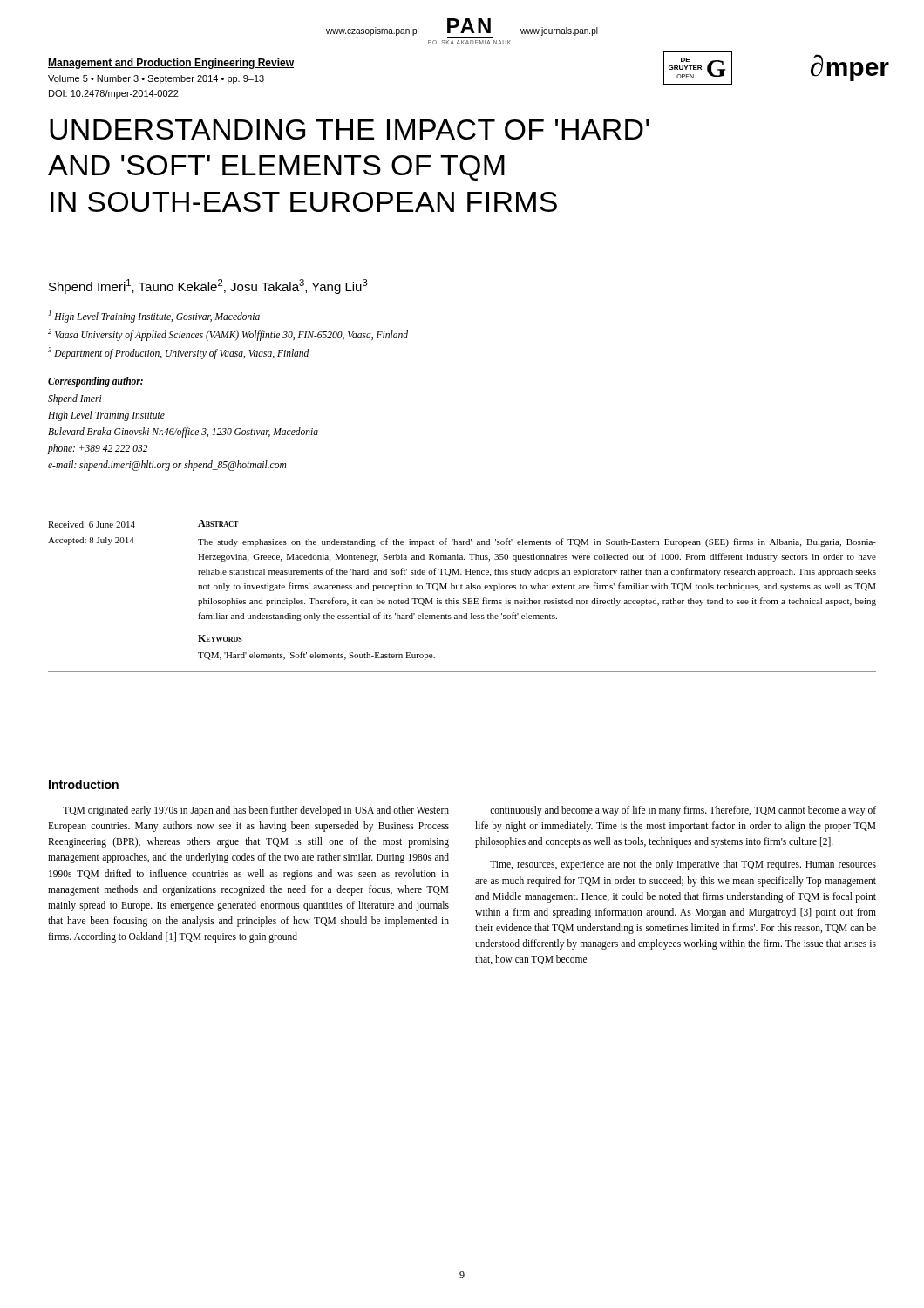Select the text block starting "UNDERSTANDING THE IMPACT OF 'HARD'"
Screen dimensions: 1308x924
coord(462,166)
